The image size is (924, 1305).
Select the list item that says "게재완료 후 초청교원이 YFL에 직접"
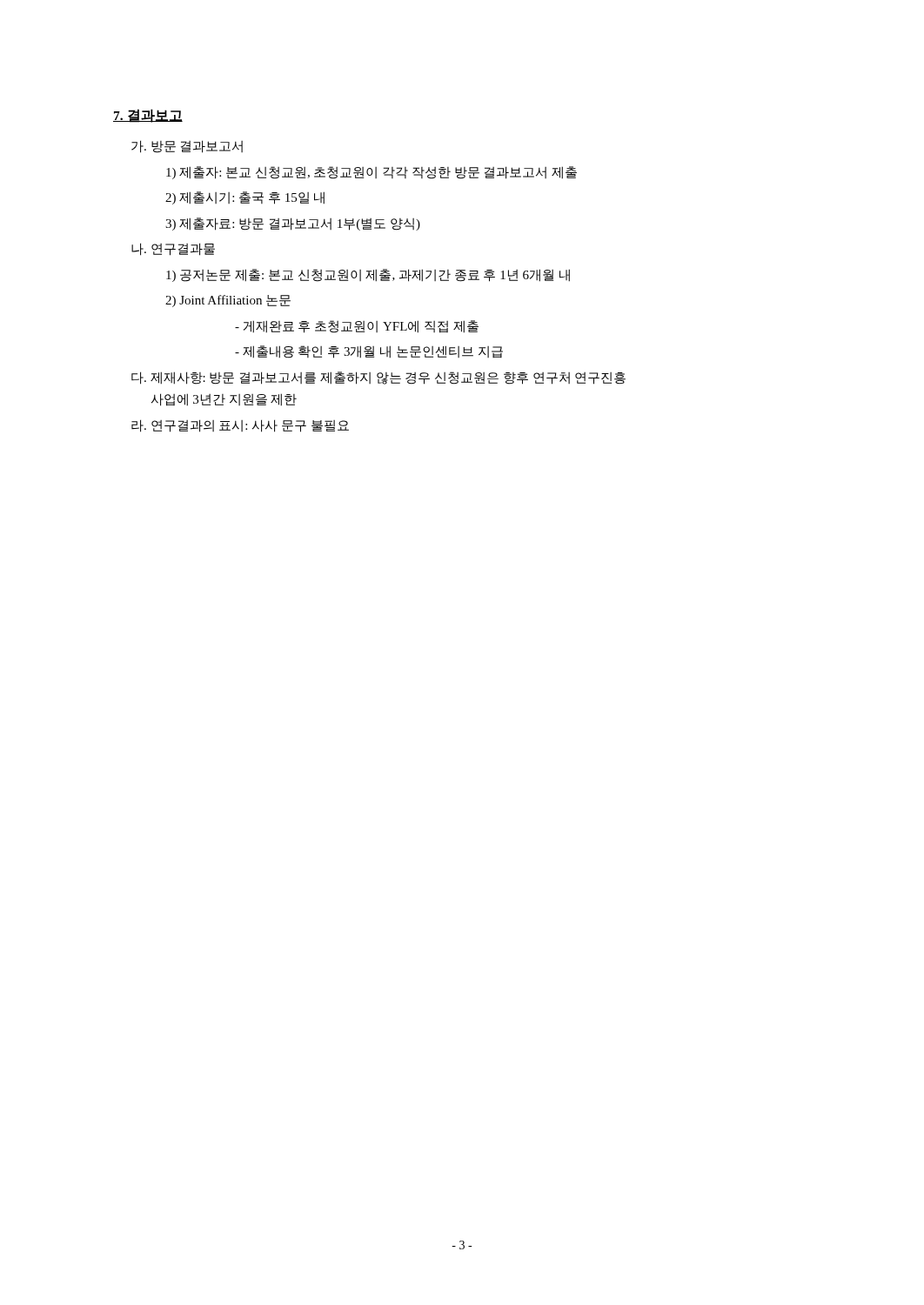tap(357, 326)
